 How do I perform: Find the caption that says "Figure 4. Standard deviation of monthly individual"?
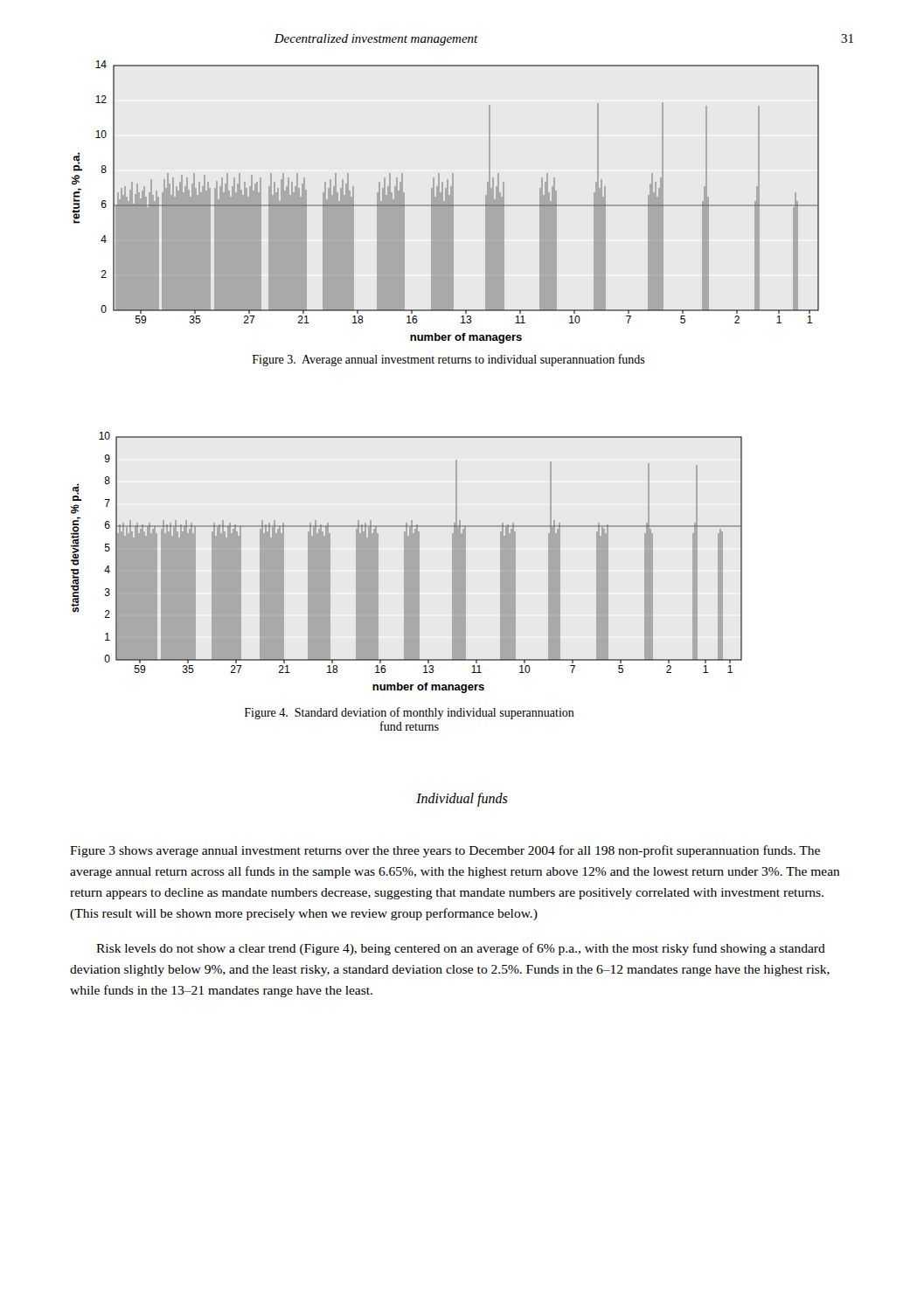pyautogui.click(x=409, y=720)
